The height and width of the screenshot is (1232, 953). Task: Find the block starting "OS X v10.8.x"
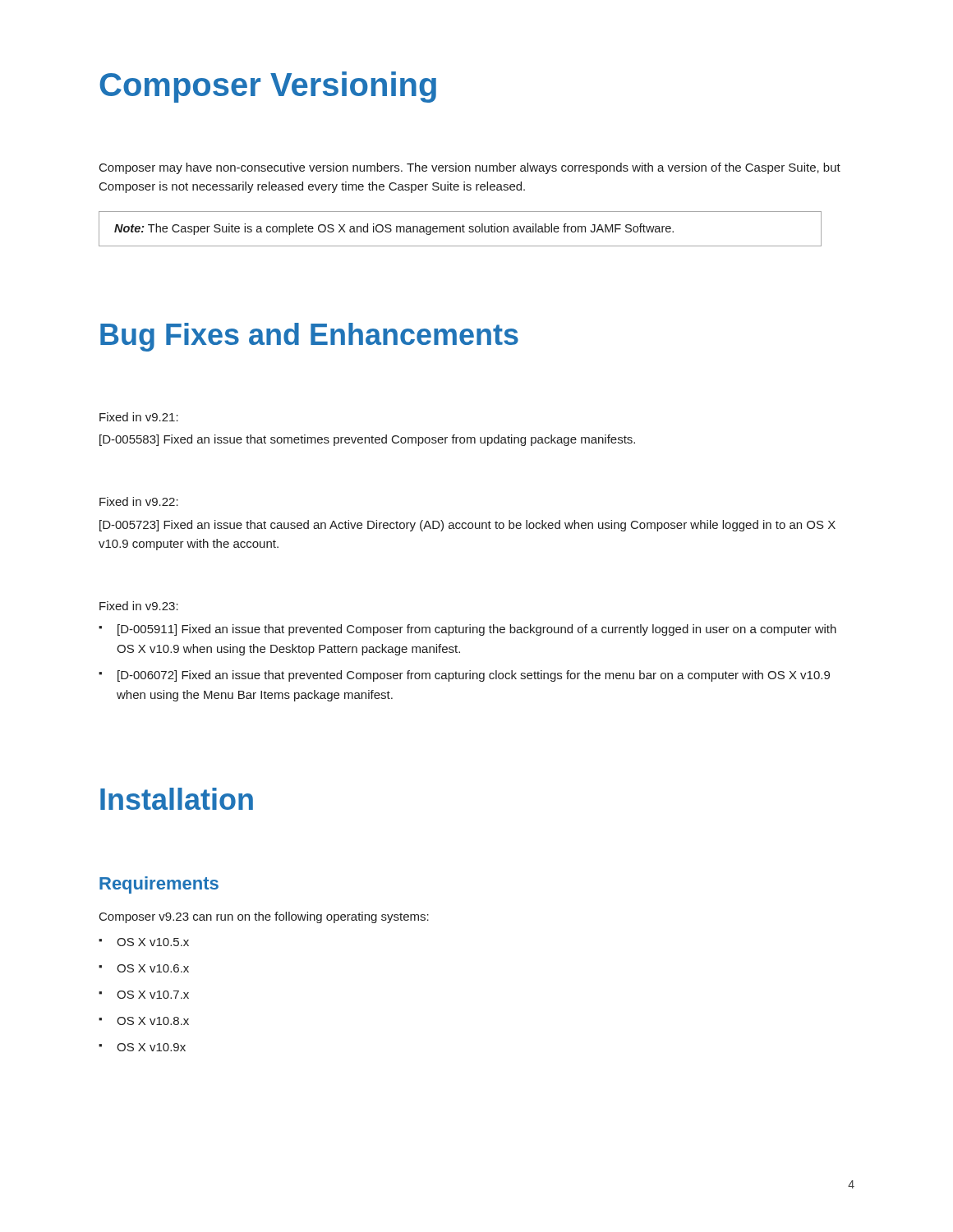(x=144, y=1021)
